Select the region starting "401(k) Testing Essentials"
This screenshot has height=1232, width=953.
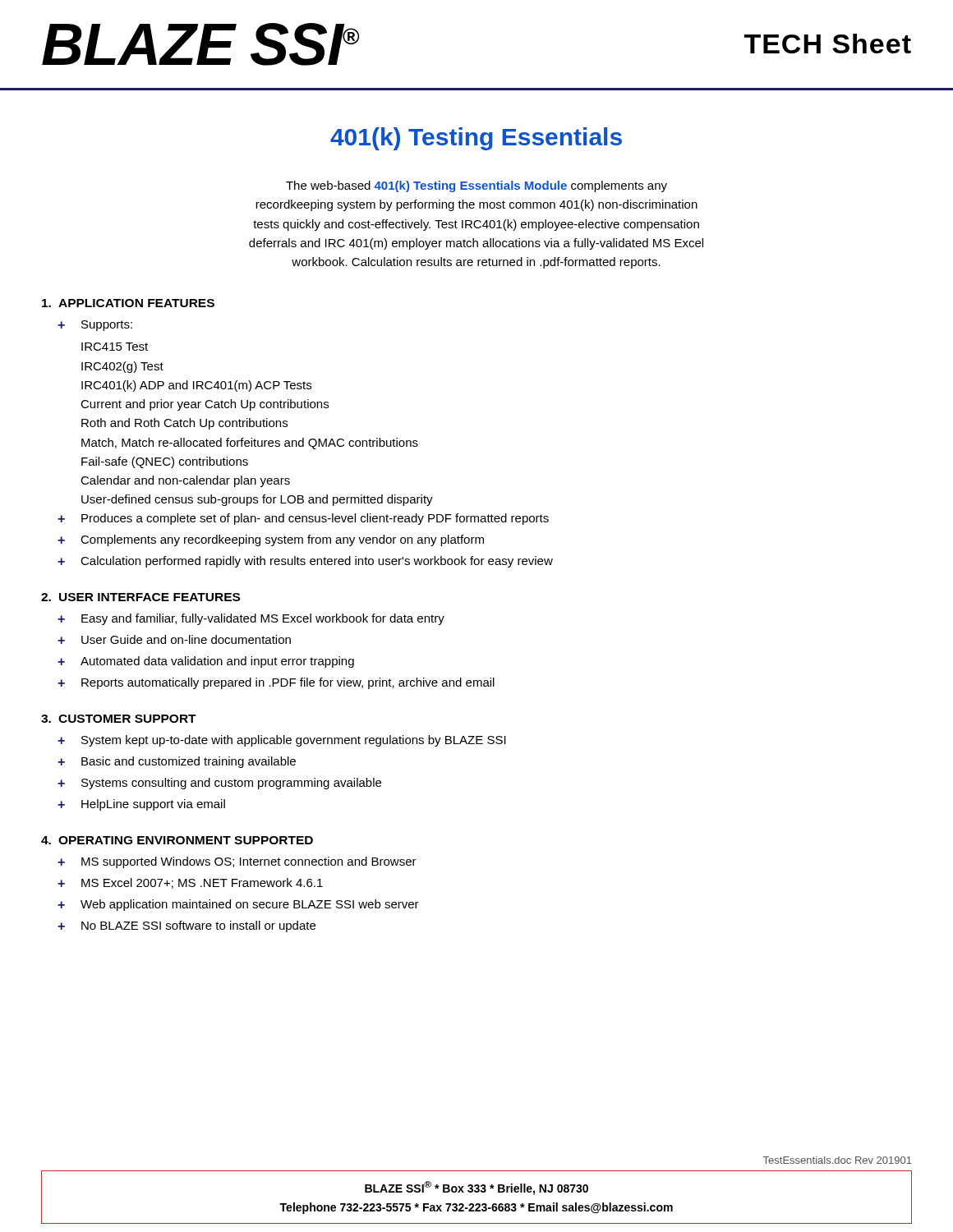476,137
